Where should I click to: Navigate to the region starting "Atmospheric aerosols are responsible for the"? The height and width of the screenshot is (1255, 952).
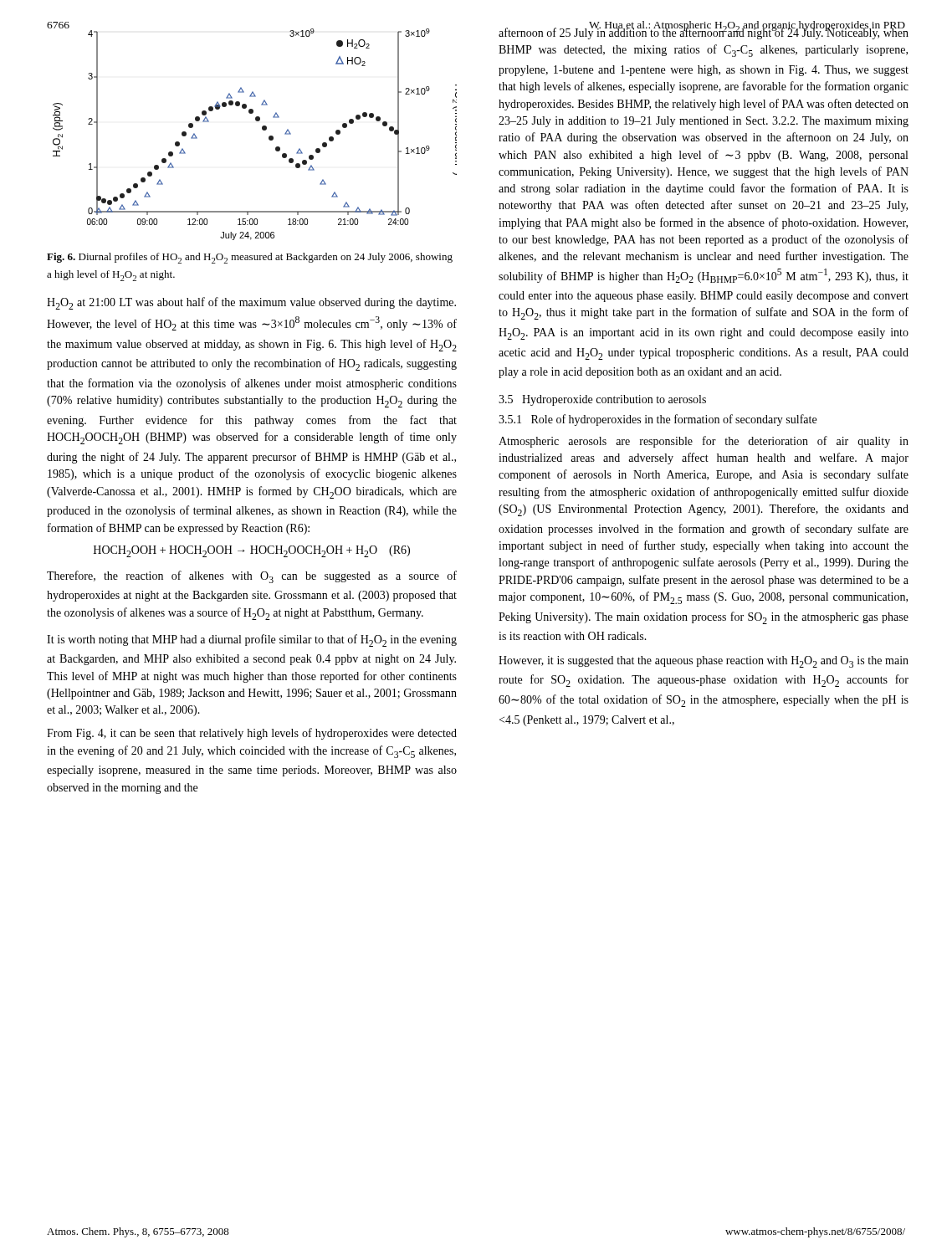[x=704, y=581]
